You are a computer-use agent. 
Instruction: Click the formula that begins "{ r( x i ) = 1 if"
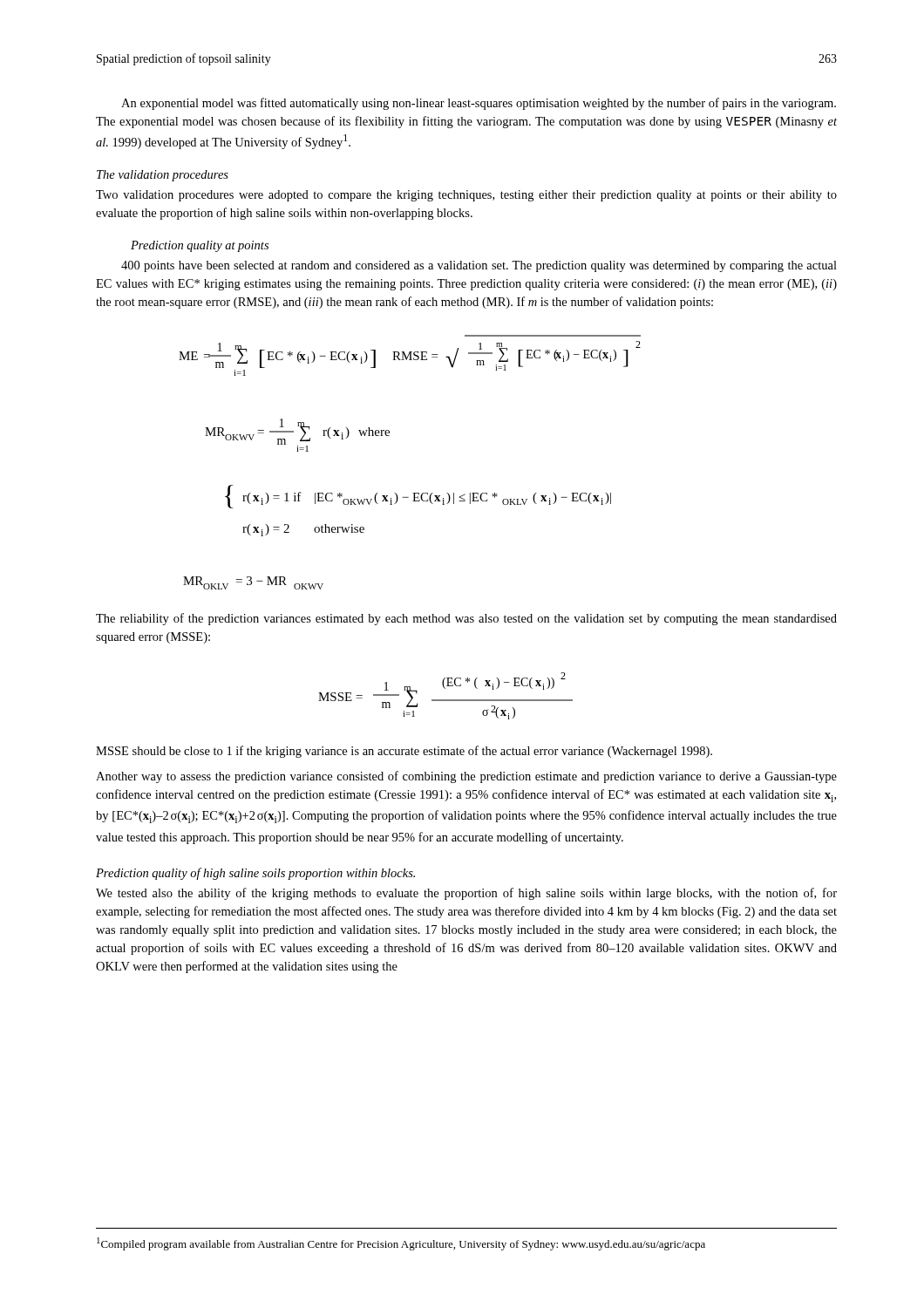tap(418, 497)
